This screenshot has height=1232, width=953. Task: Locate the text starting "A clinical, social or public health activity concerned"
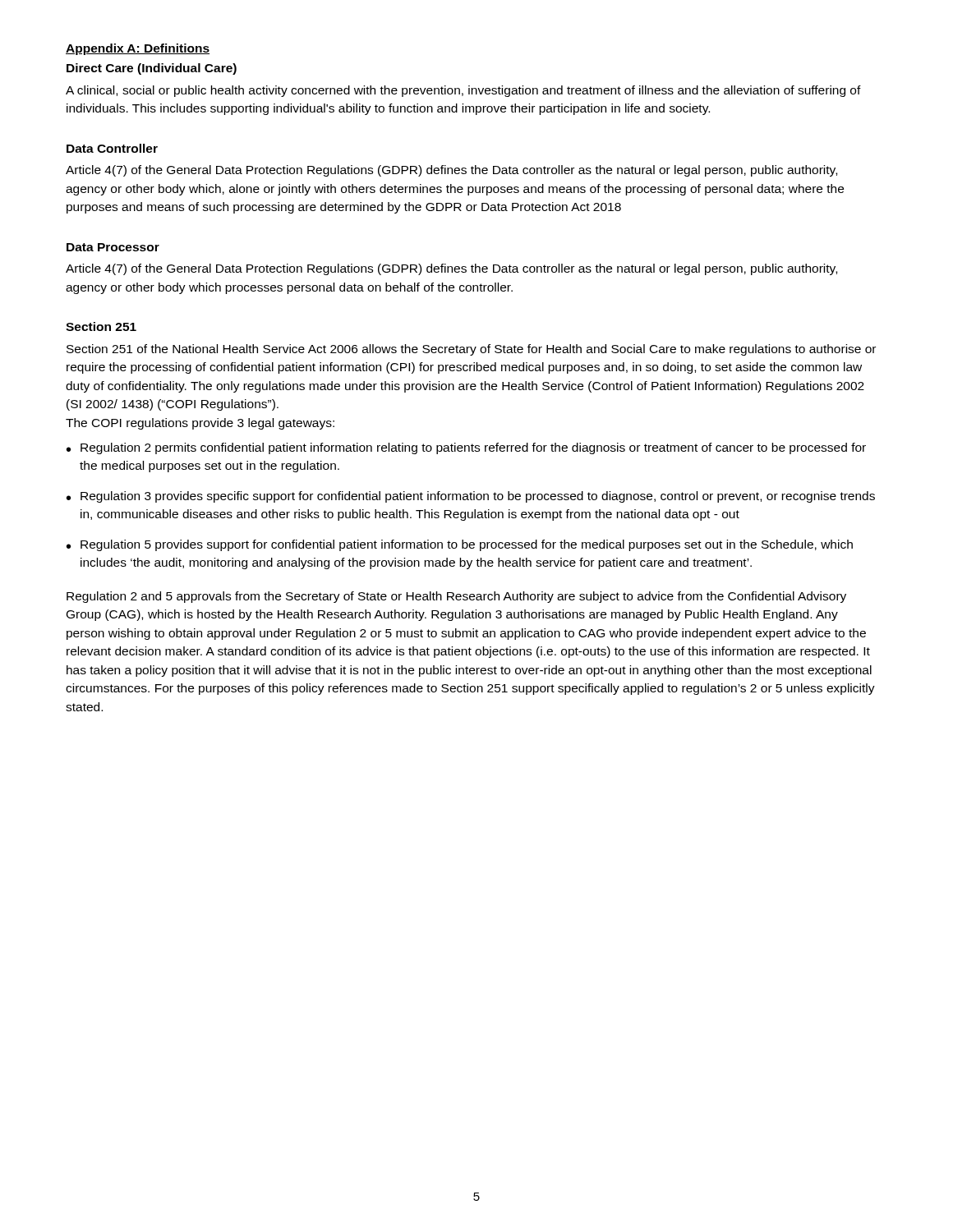[x=463, y=99]
